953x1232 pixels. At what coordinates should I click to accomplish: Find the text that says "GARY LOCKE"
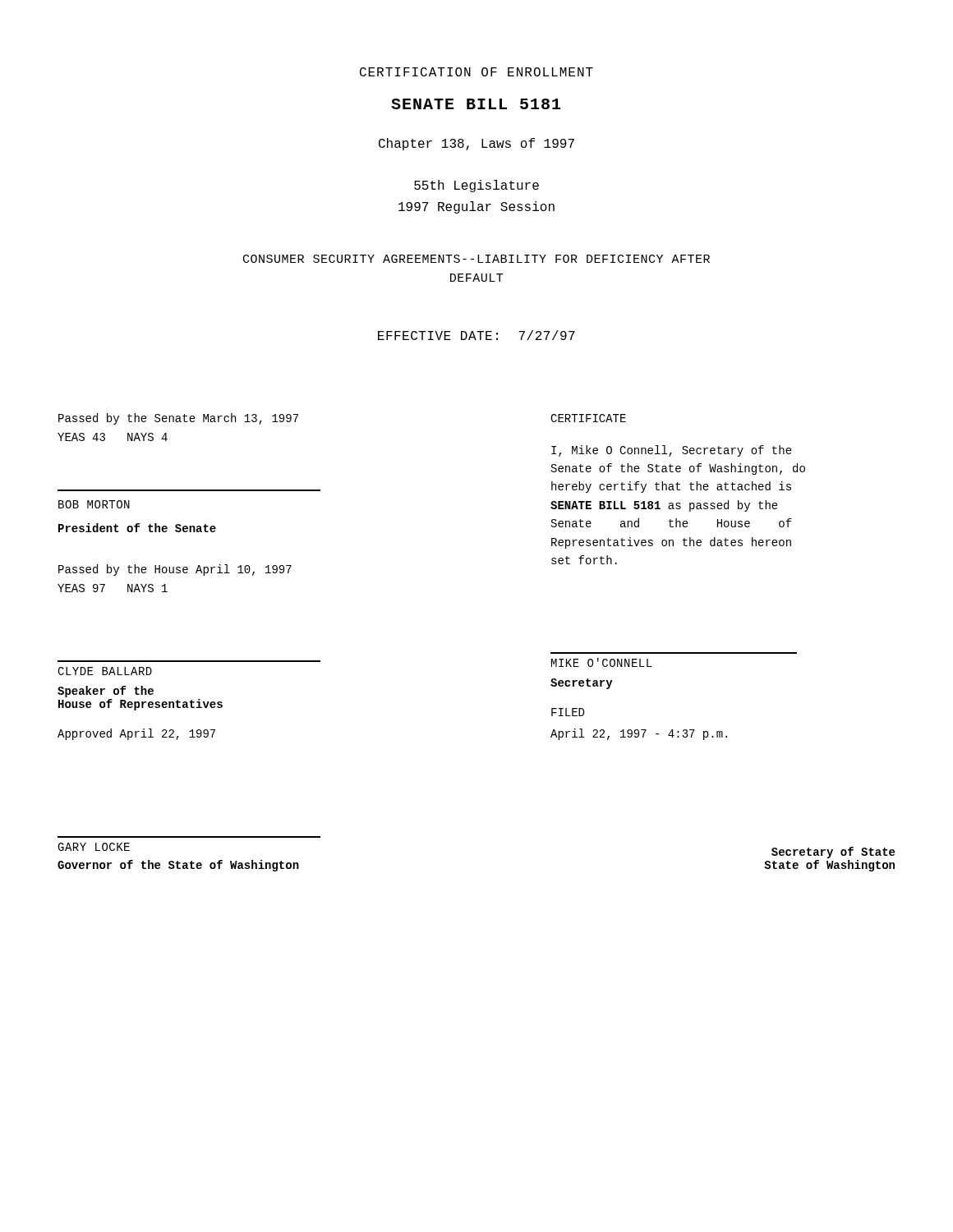click(x=94, y=848)
